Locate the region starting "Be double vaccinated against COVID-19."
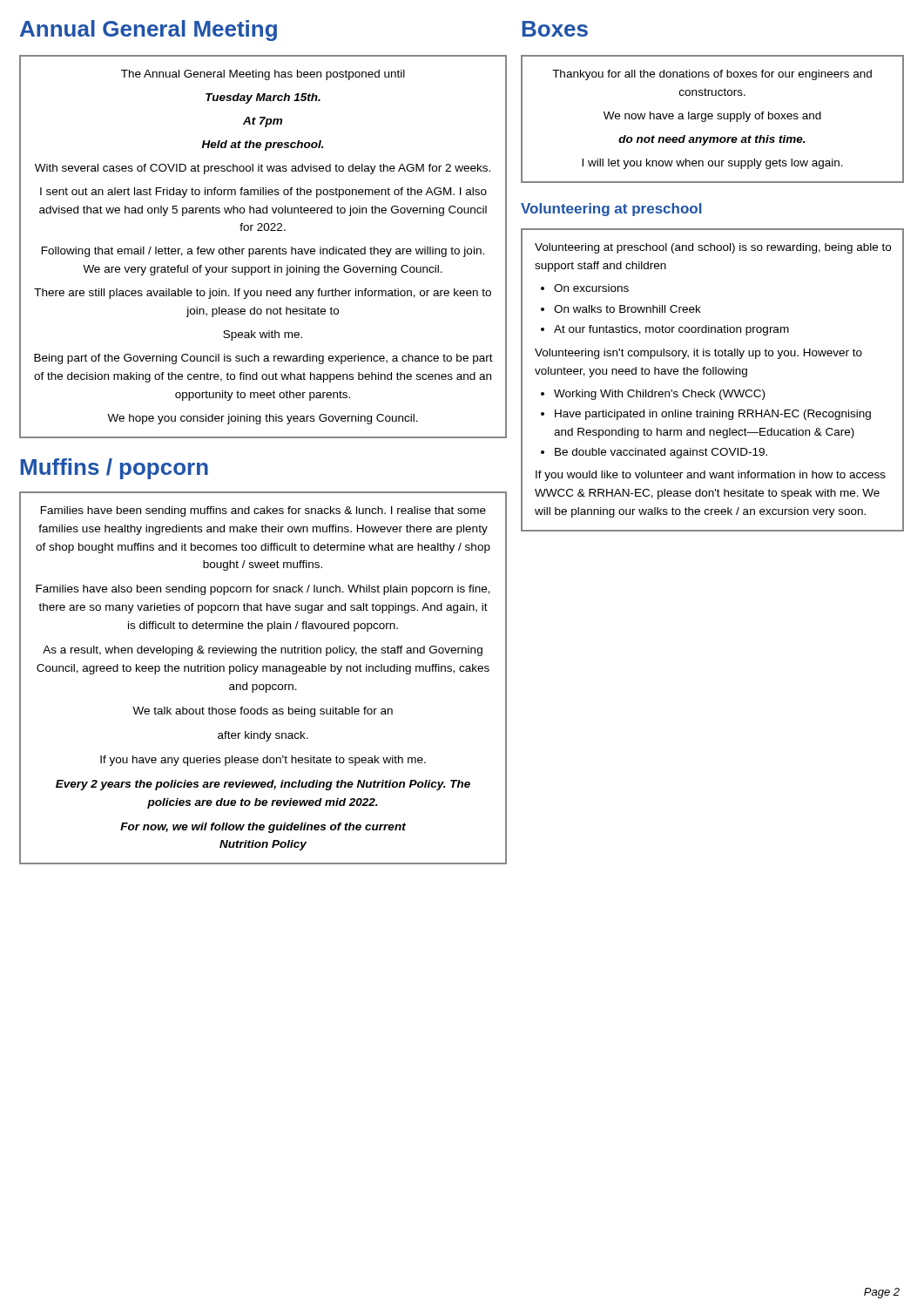The height and width of the screenshot is (1307, 924). tap(661, 452)
